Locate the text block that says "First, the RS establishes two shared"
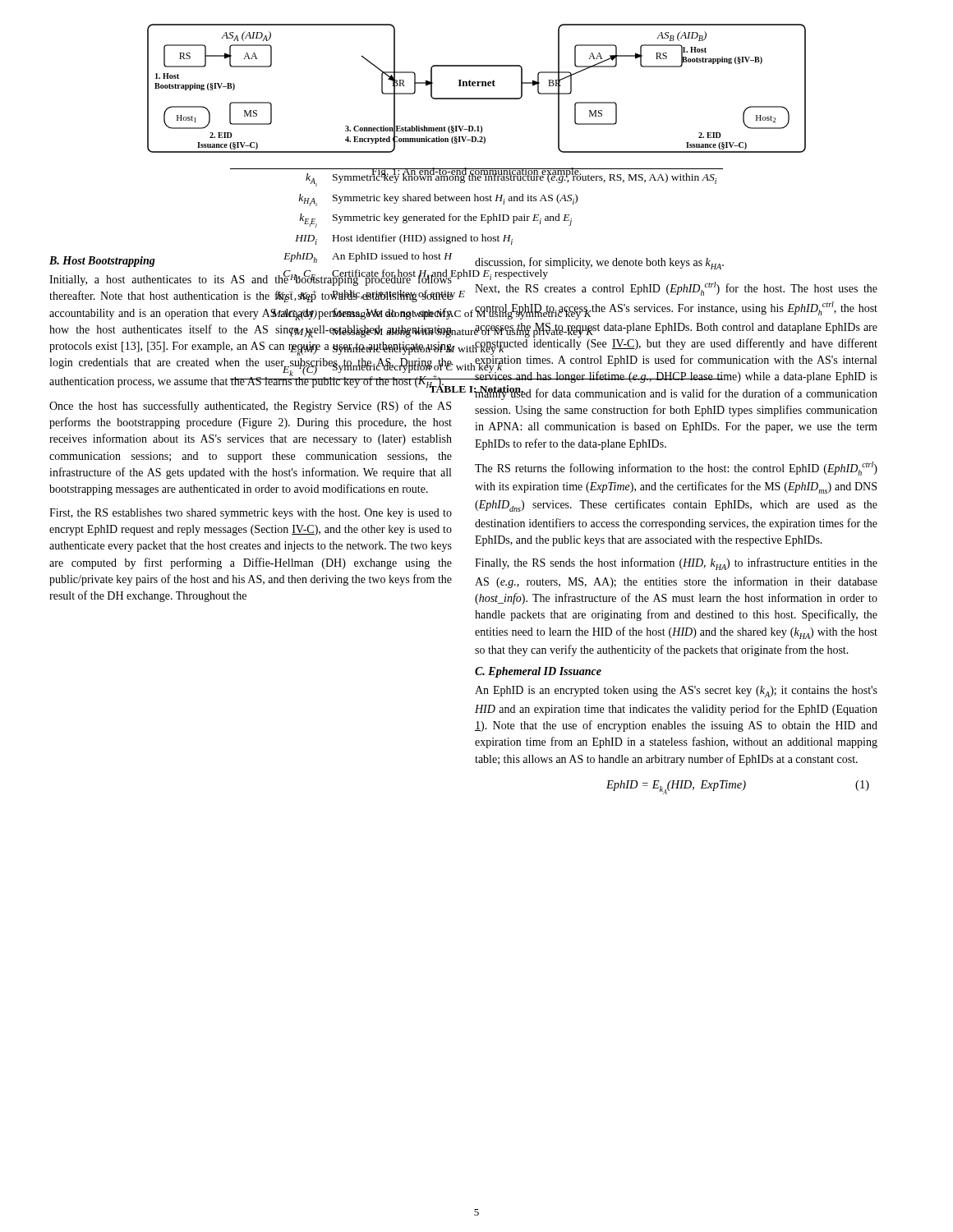The width and height of the screenshot is (953, 1232). (251, 554)
